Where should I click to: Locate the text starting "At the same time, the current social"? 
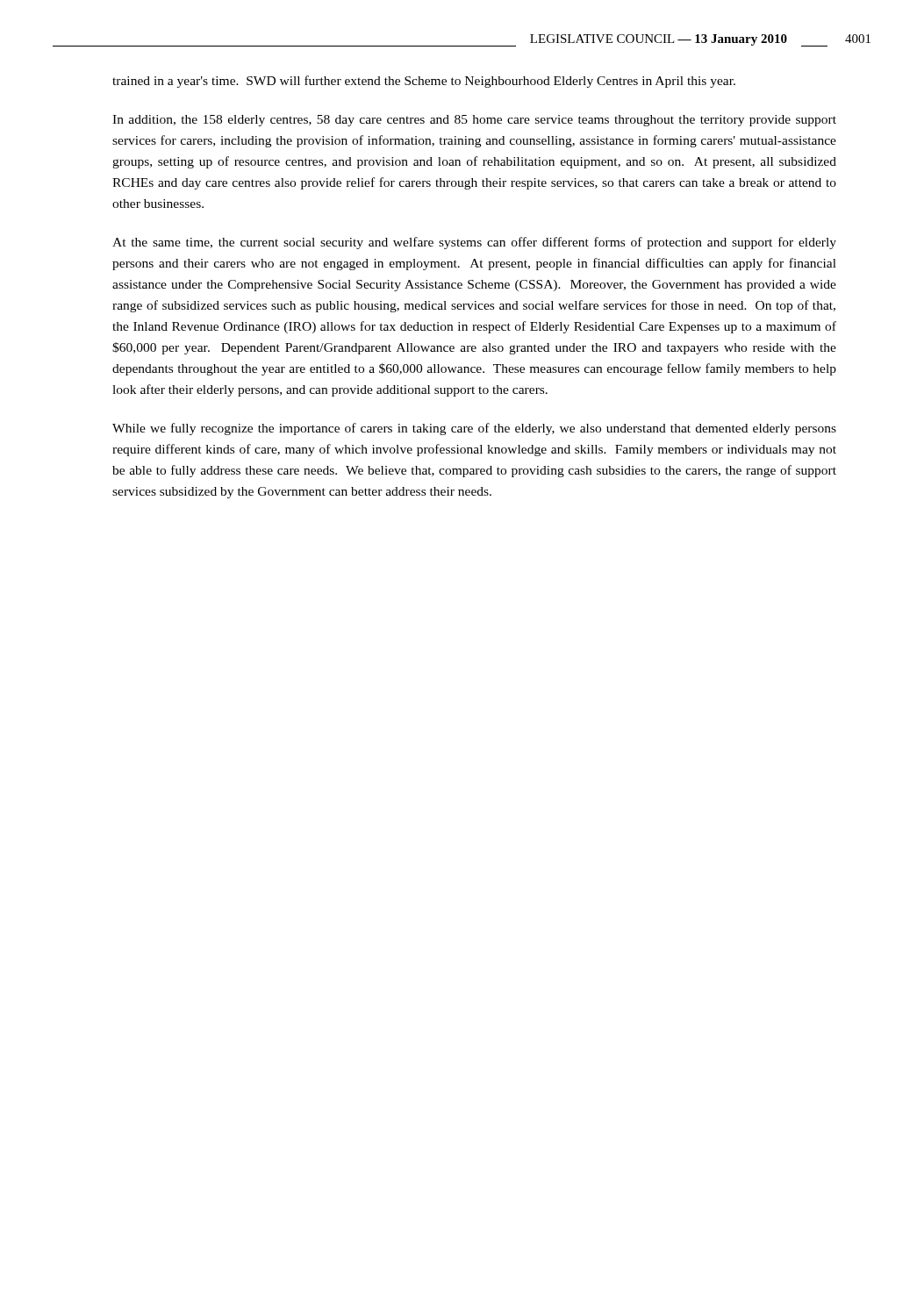[x=474, y=316]
